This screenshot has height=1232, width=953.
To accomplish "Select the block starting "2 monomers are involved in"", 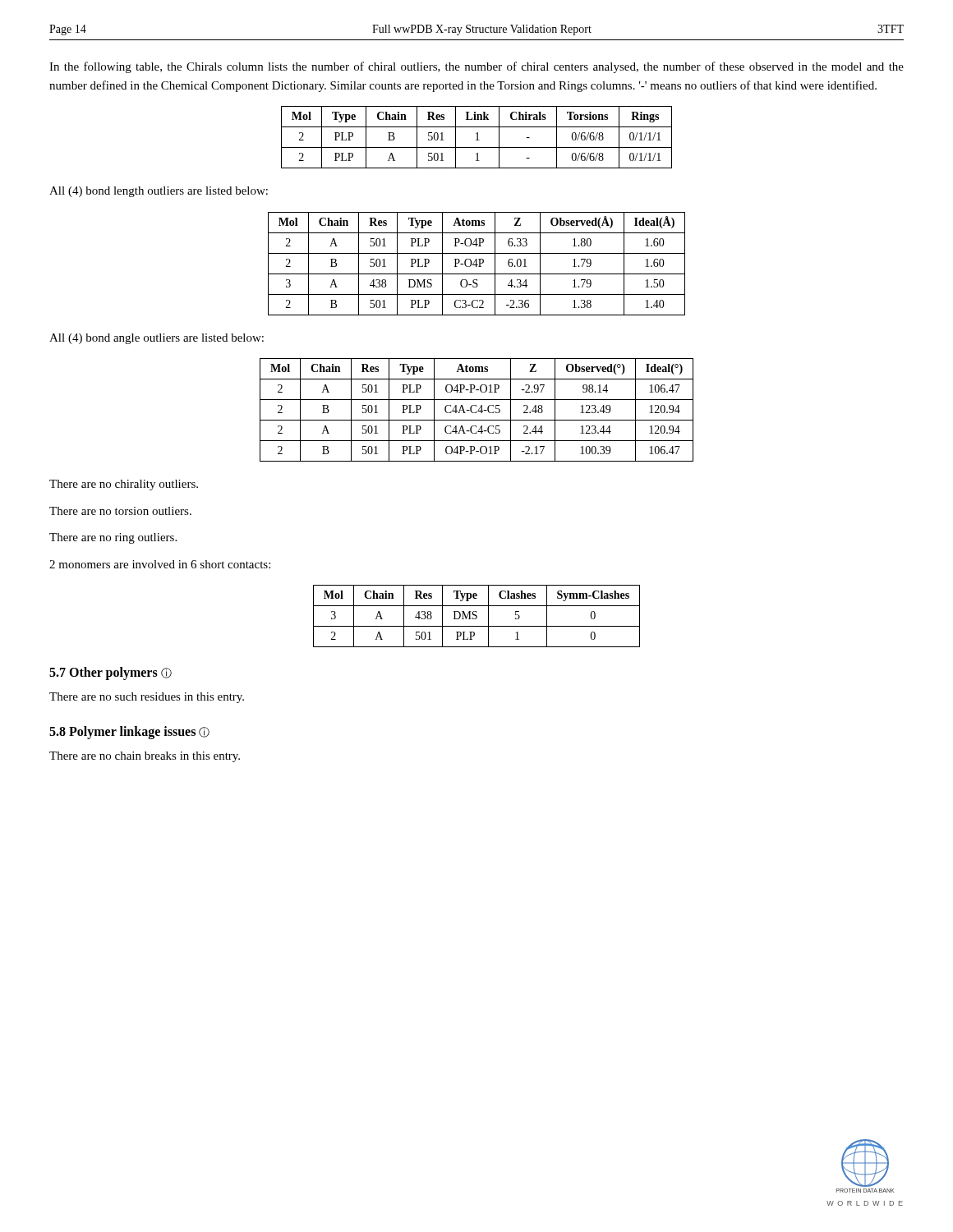I will pyautogui.click(x=160, y=564).
